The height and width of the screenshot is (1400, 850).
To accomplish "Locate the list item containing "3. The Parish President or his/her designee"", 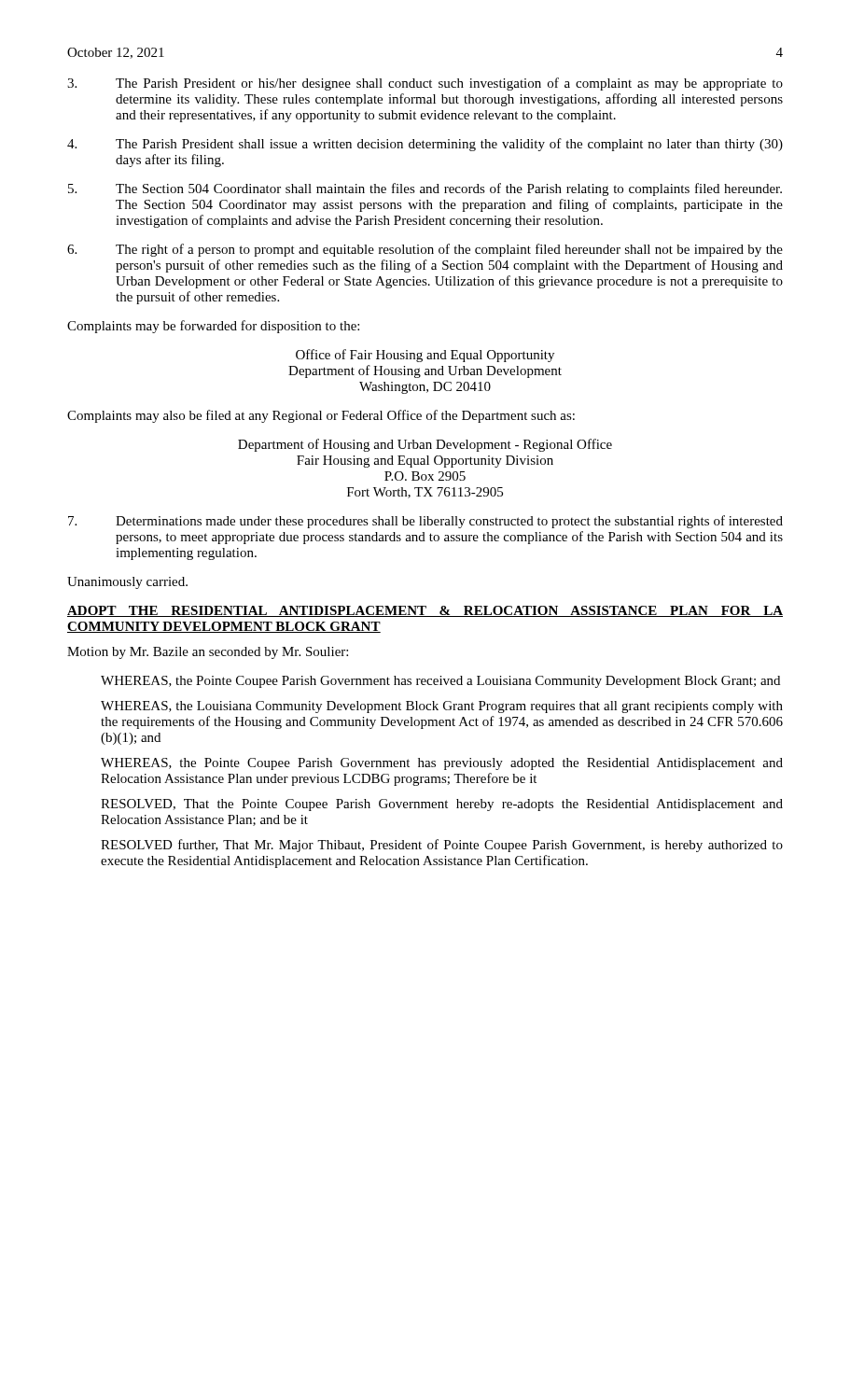I will 425,99.
